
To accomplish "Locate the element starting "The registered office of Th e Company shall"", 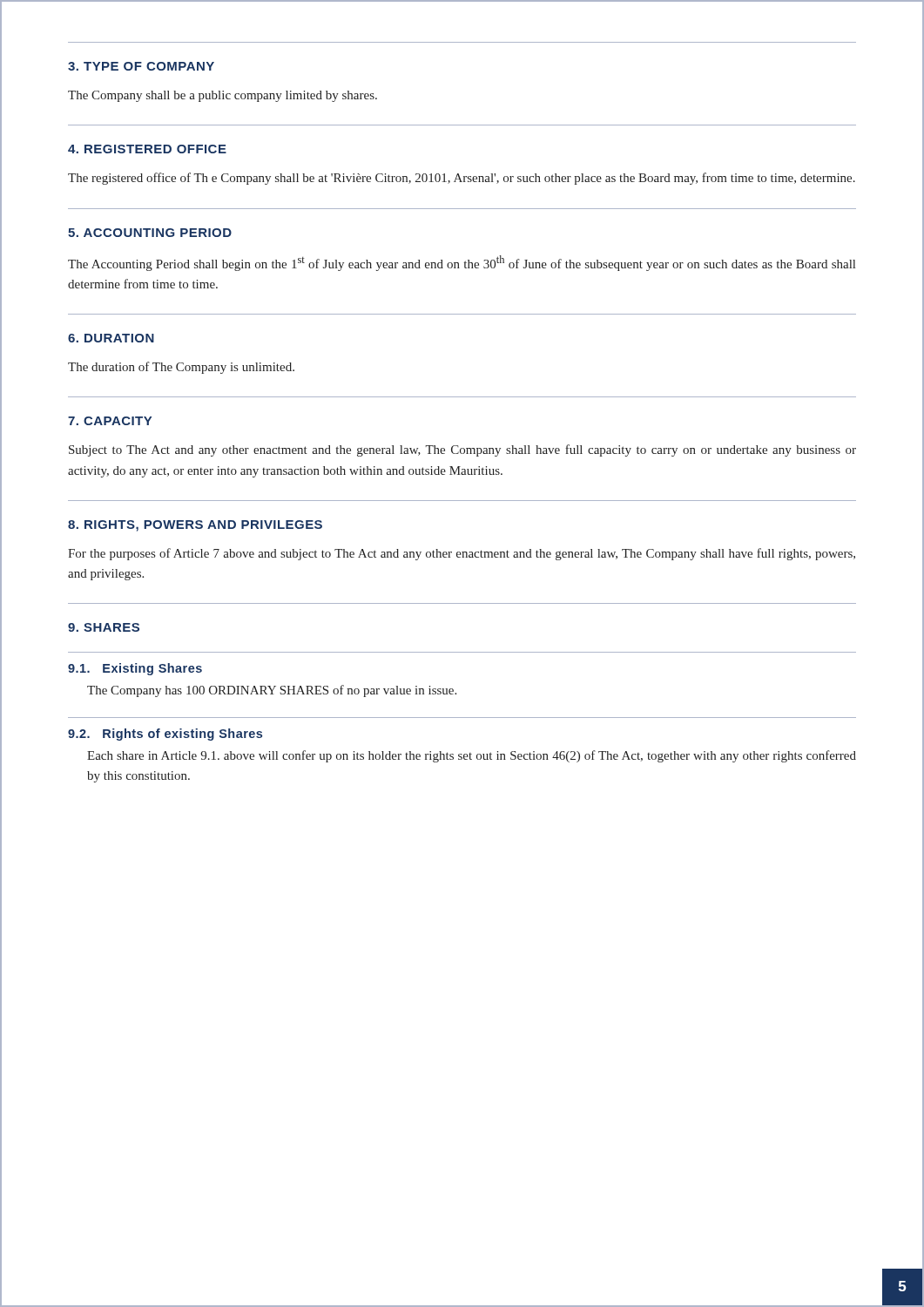I will [462, 178].
